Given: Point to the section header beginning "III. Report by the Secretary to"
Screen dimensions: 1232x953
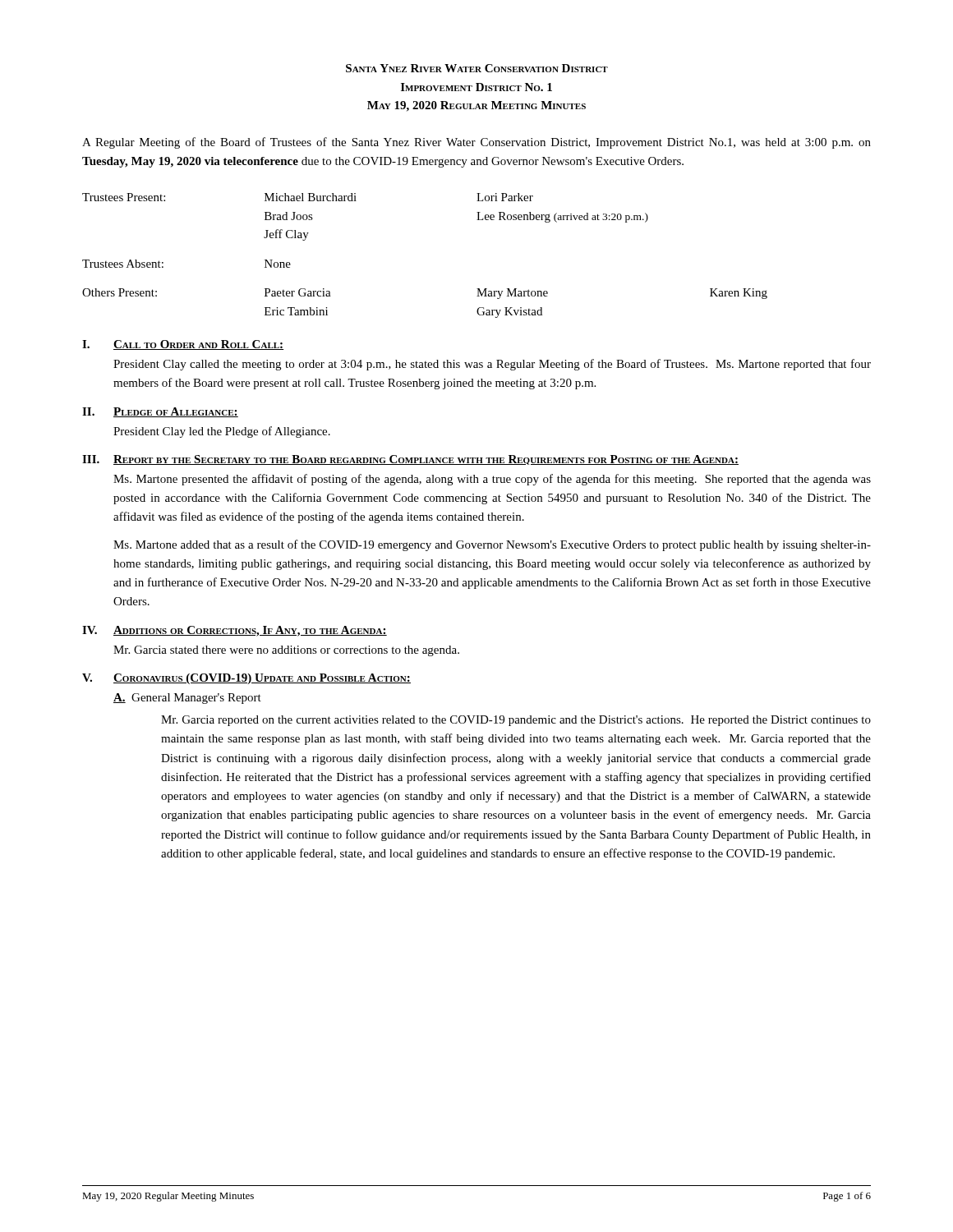Looking at the screenshot, I should tap(410, 459).
